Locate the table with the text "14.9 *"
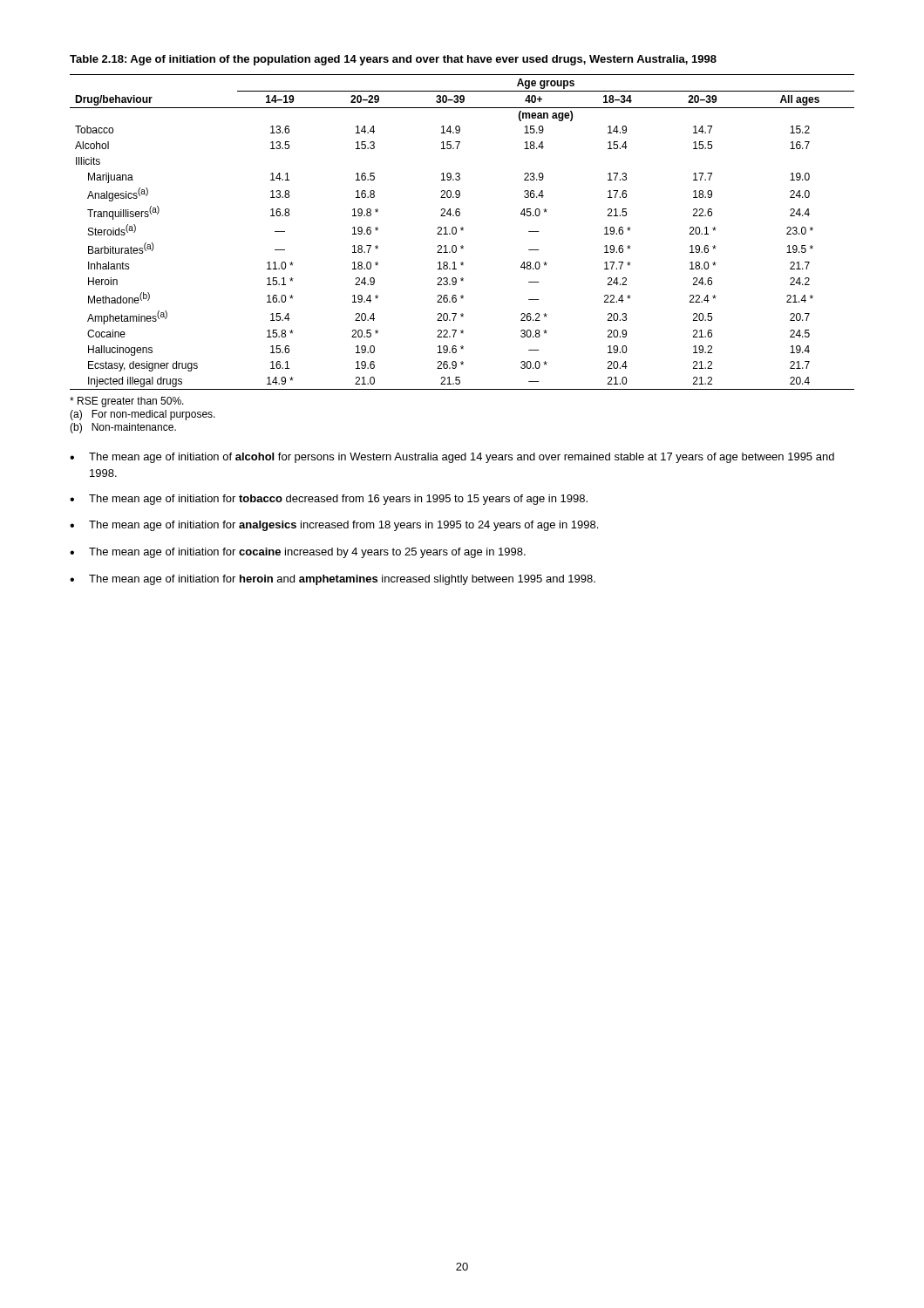 point(462,232)
